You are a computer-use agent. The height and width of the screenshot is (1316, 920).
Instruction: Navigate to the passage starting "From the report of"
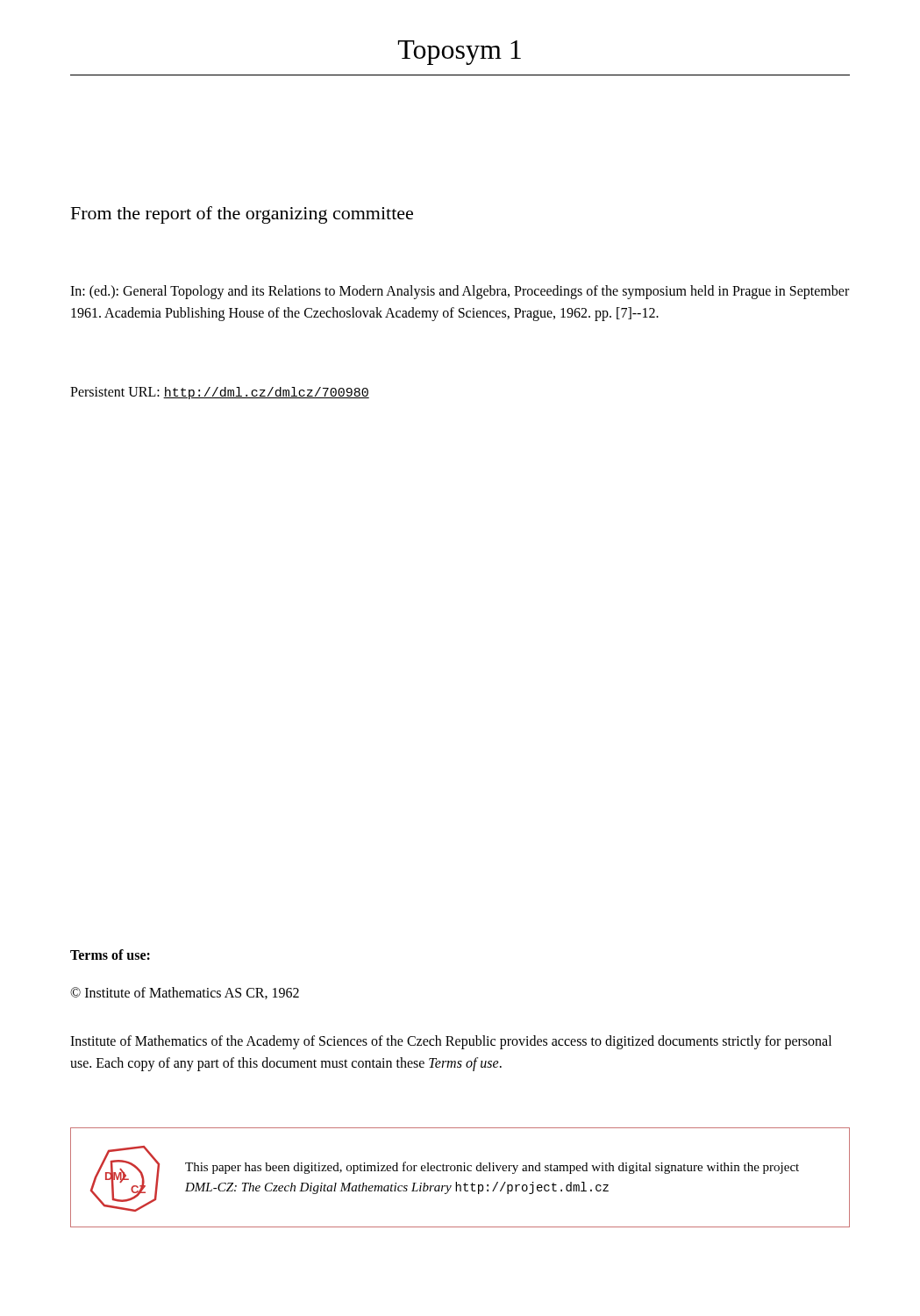point(242,213)
